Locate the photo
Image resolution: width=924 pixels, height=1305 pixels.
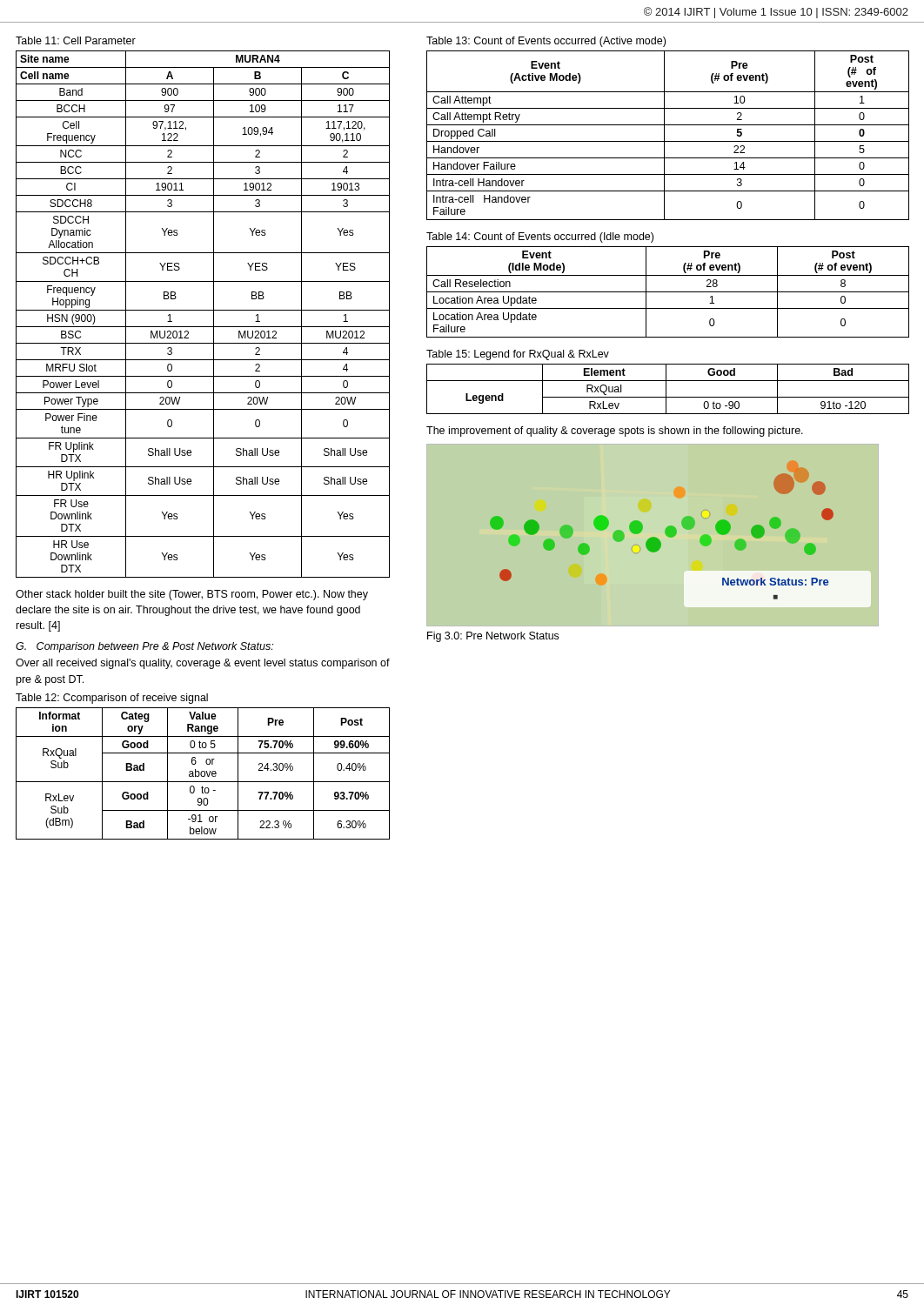point(653,535)
